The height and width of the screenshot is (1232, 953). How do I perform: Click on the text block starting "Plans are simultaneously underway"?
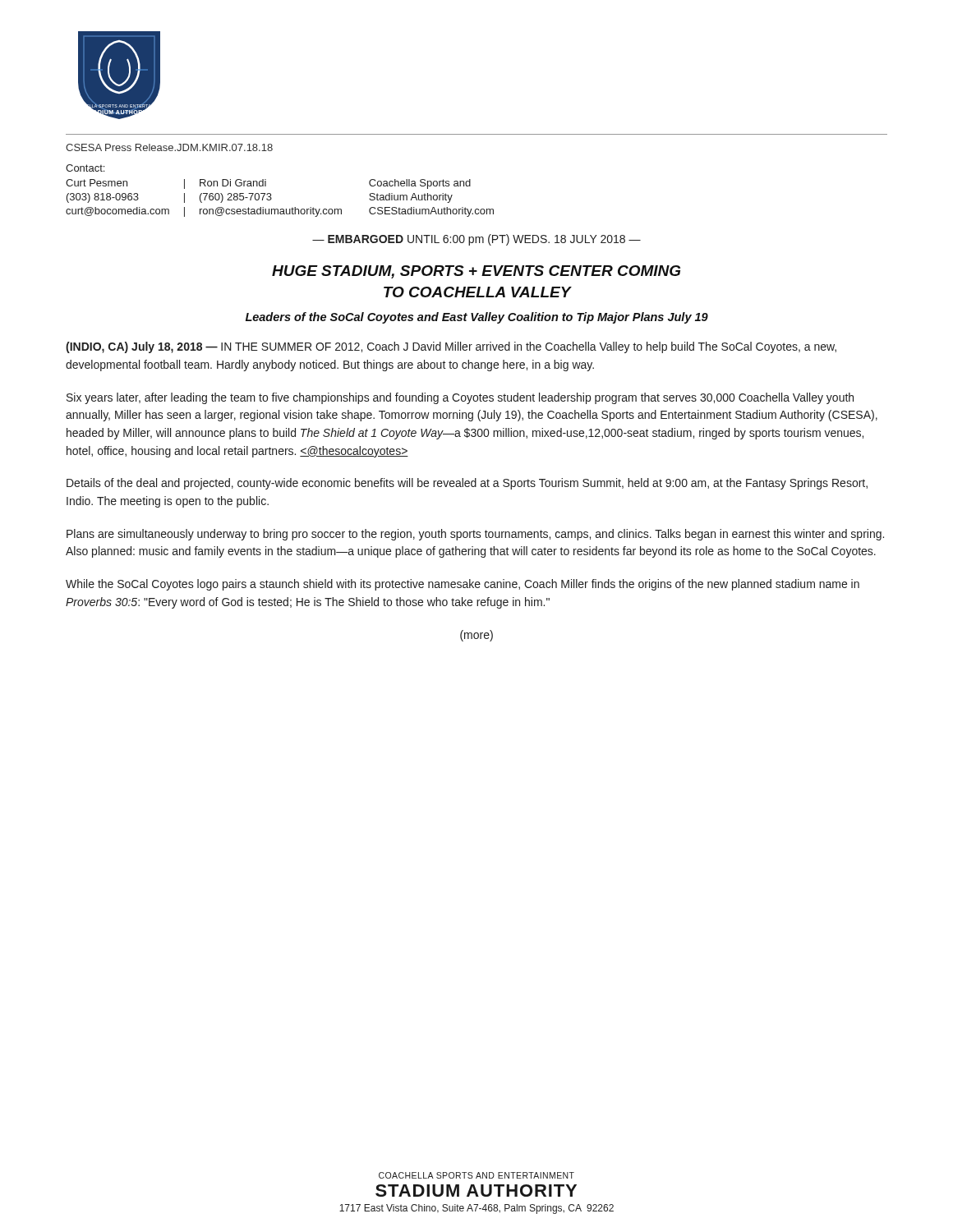(x=475, y=543)
